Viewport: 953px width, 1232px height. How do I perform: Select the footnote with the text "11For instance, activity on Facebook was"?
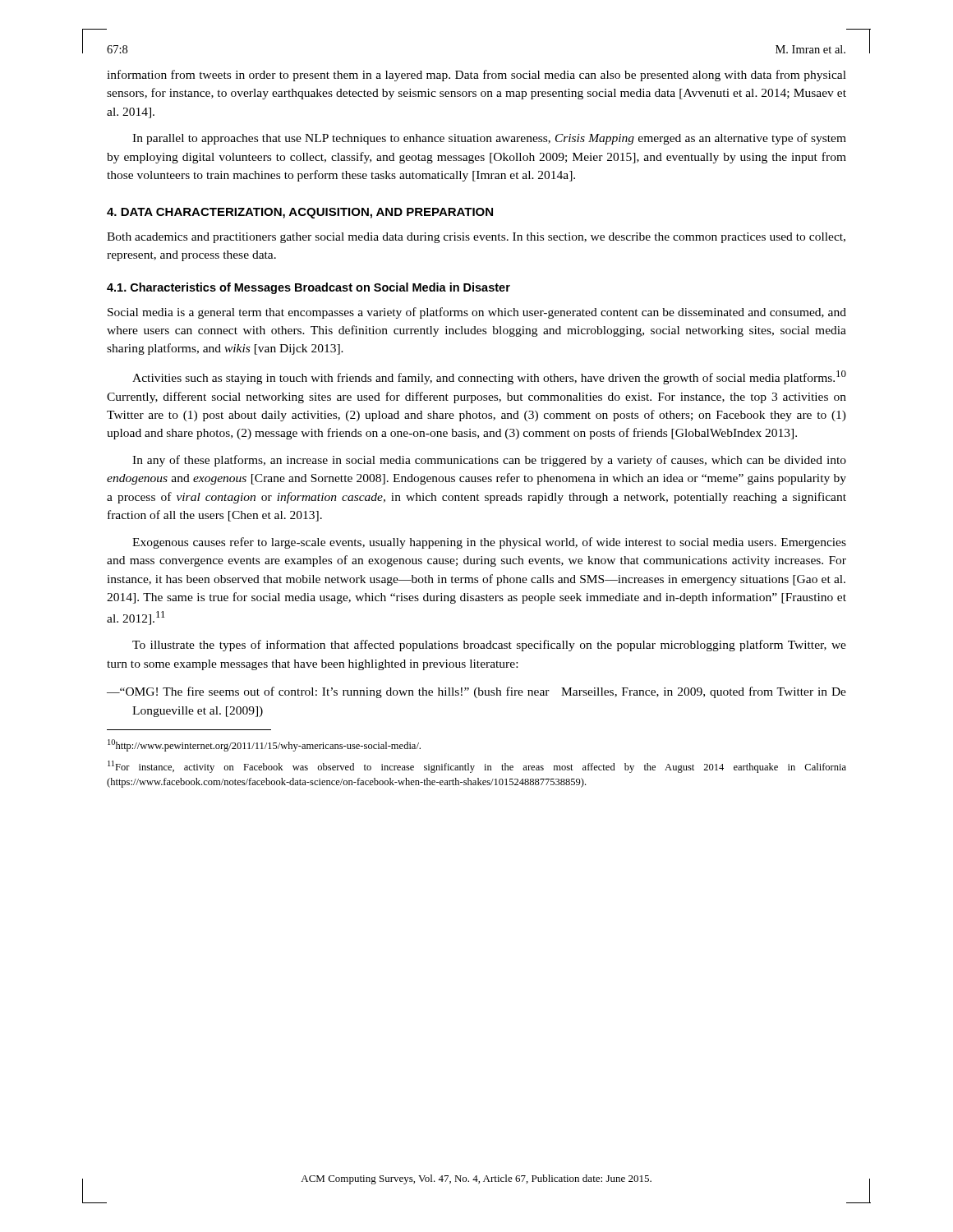(476, 773)
